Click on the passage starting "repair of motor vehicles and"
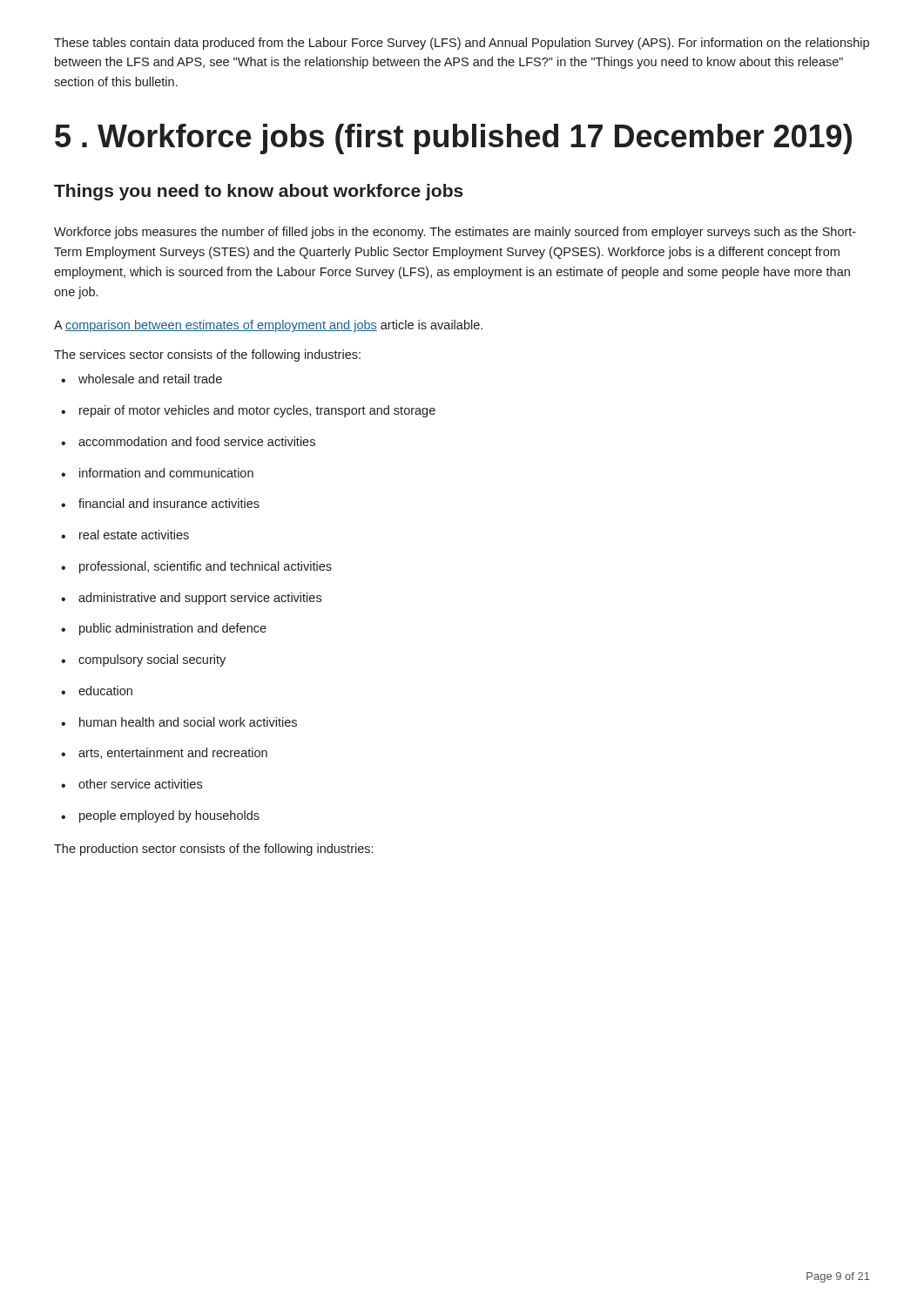 [248, 411]
